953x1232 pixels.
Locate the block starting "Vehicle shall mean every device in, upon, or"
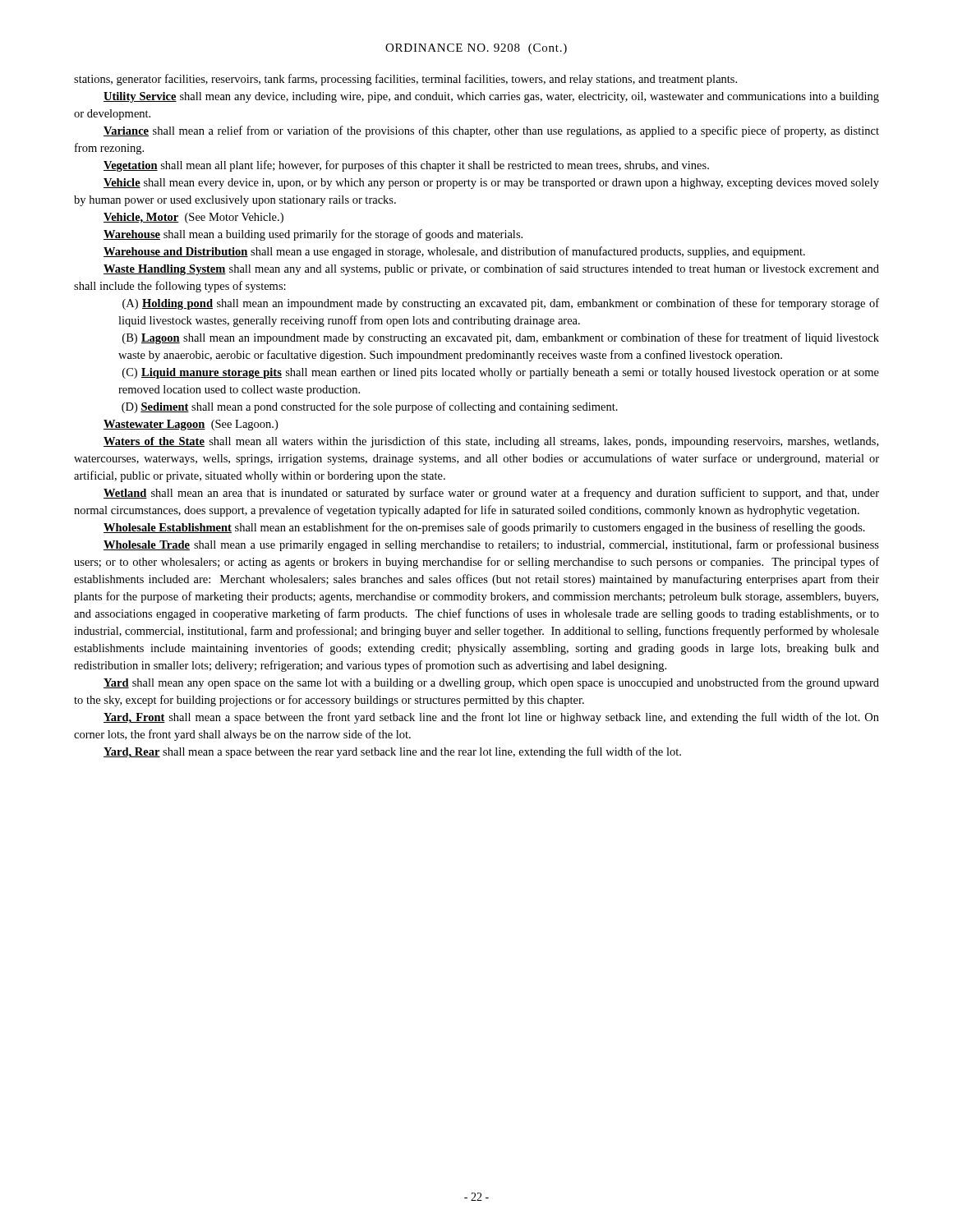click(x=476, y=191)
